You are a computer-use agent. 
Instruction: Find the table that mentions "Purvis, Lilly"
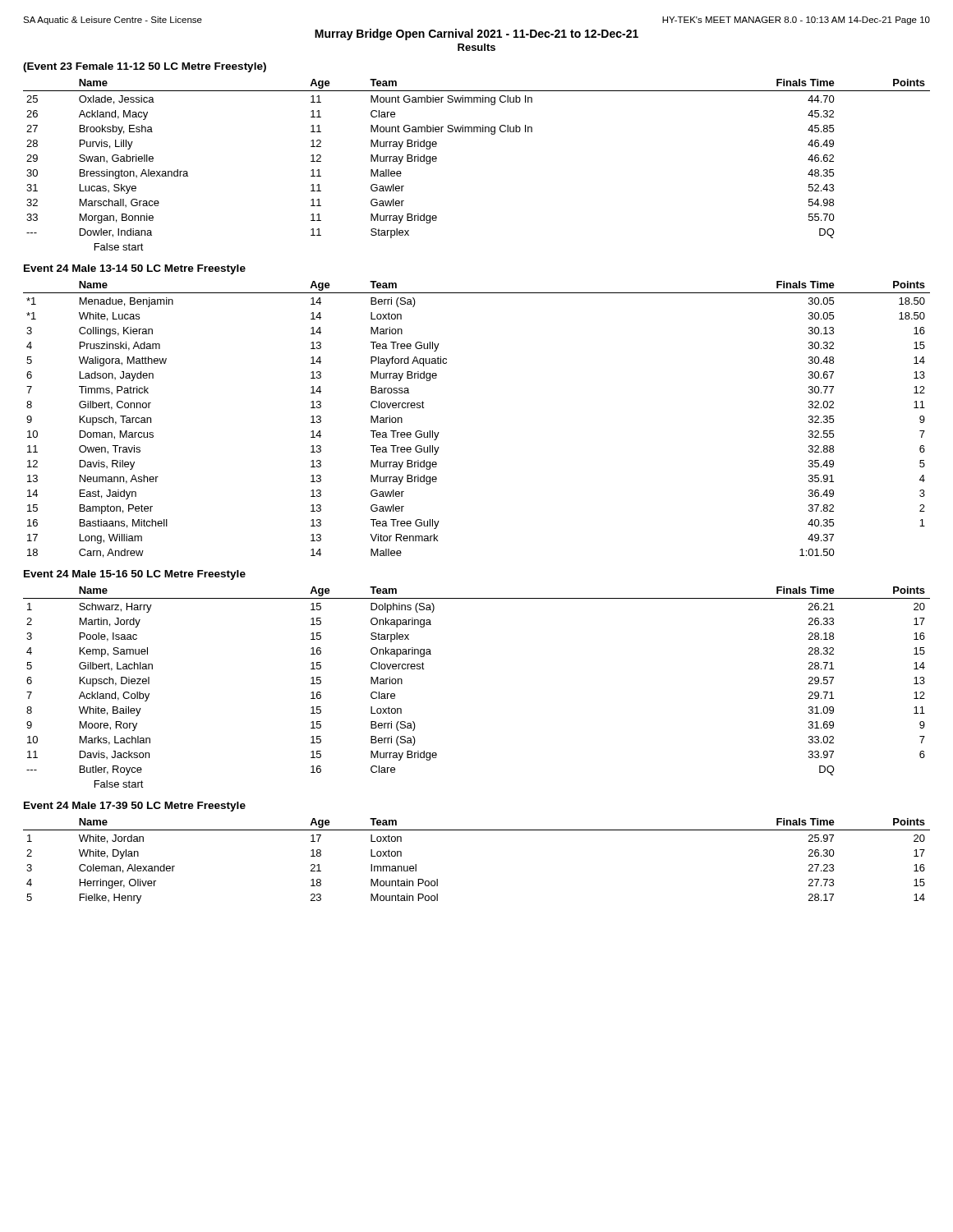(476, 164)
